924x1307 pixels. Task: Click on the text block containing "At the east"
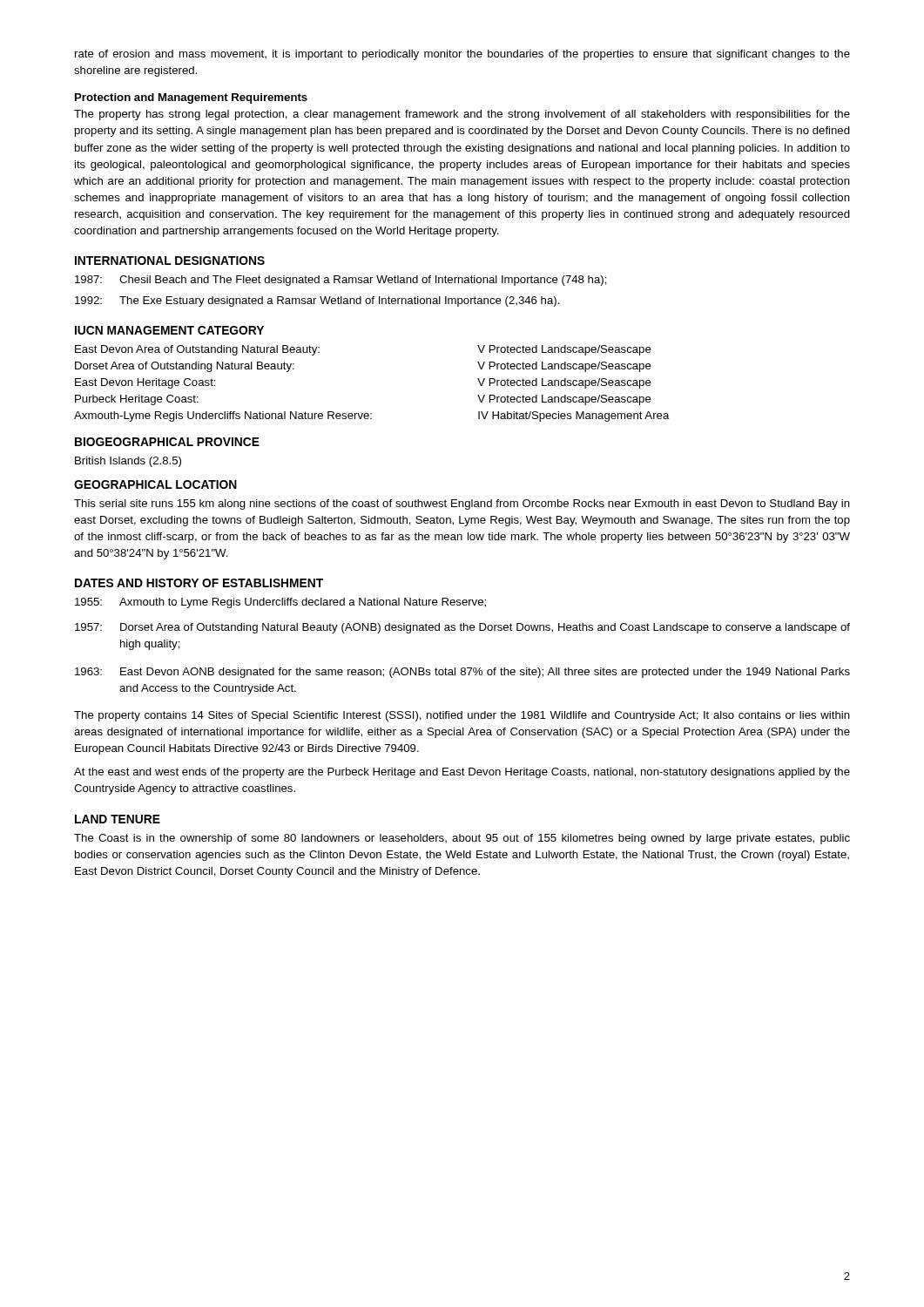[x=462, y=780]
